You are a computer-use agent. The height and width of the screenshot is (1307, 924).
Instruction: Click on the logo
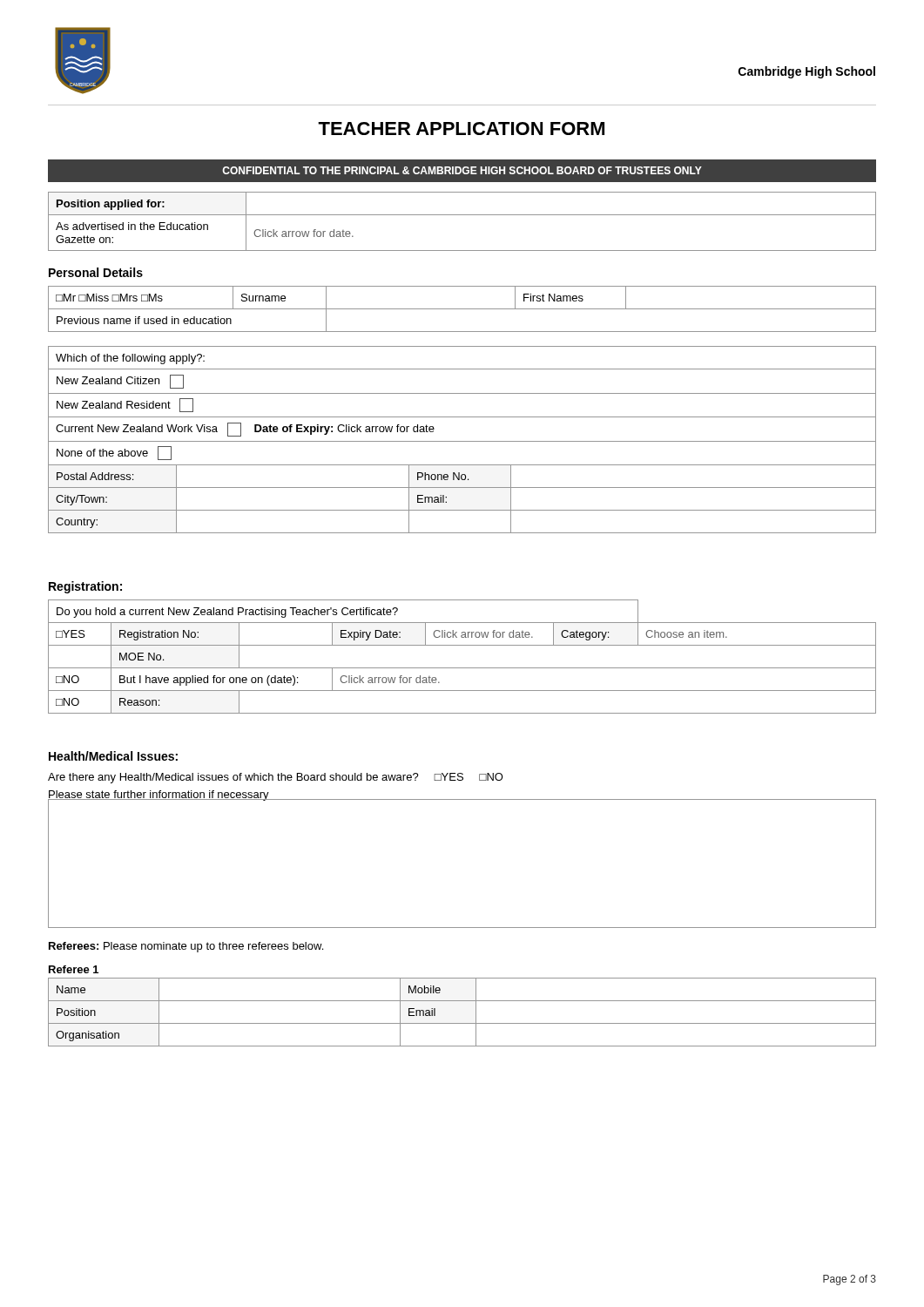click(83, 61)
